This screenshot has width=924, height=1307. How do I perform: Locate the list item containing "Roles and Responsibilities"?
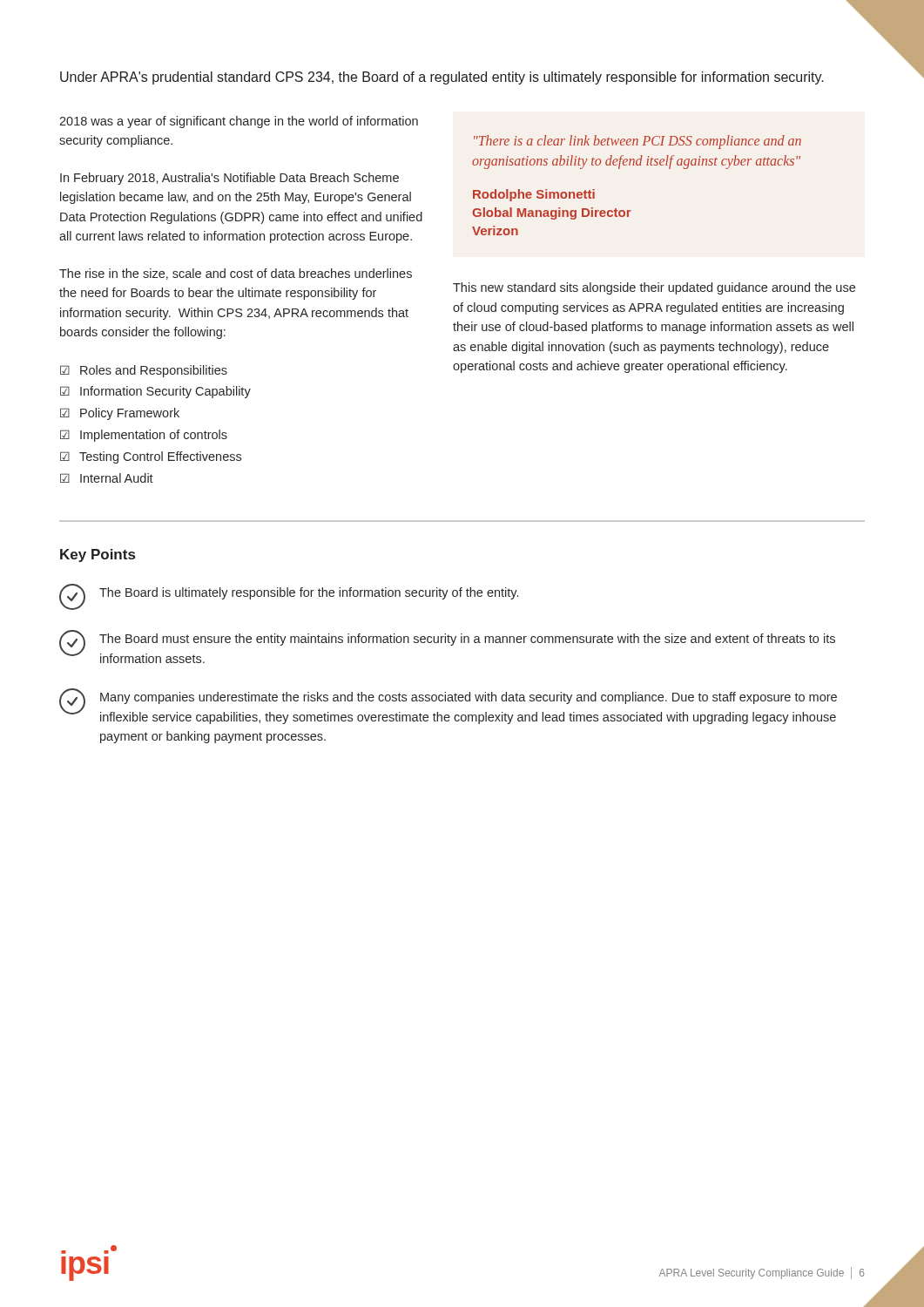[153, 370]
